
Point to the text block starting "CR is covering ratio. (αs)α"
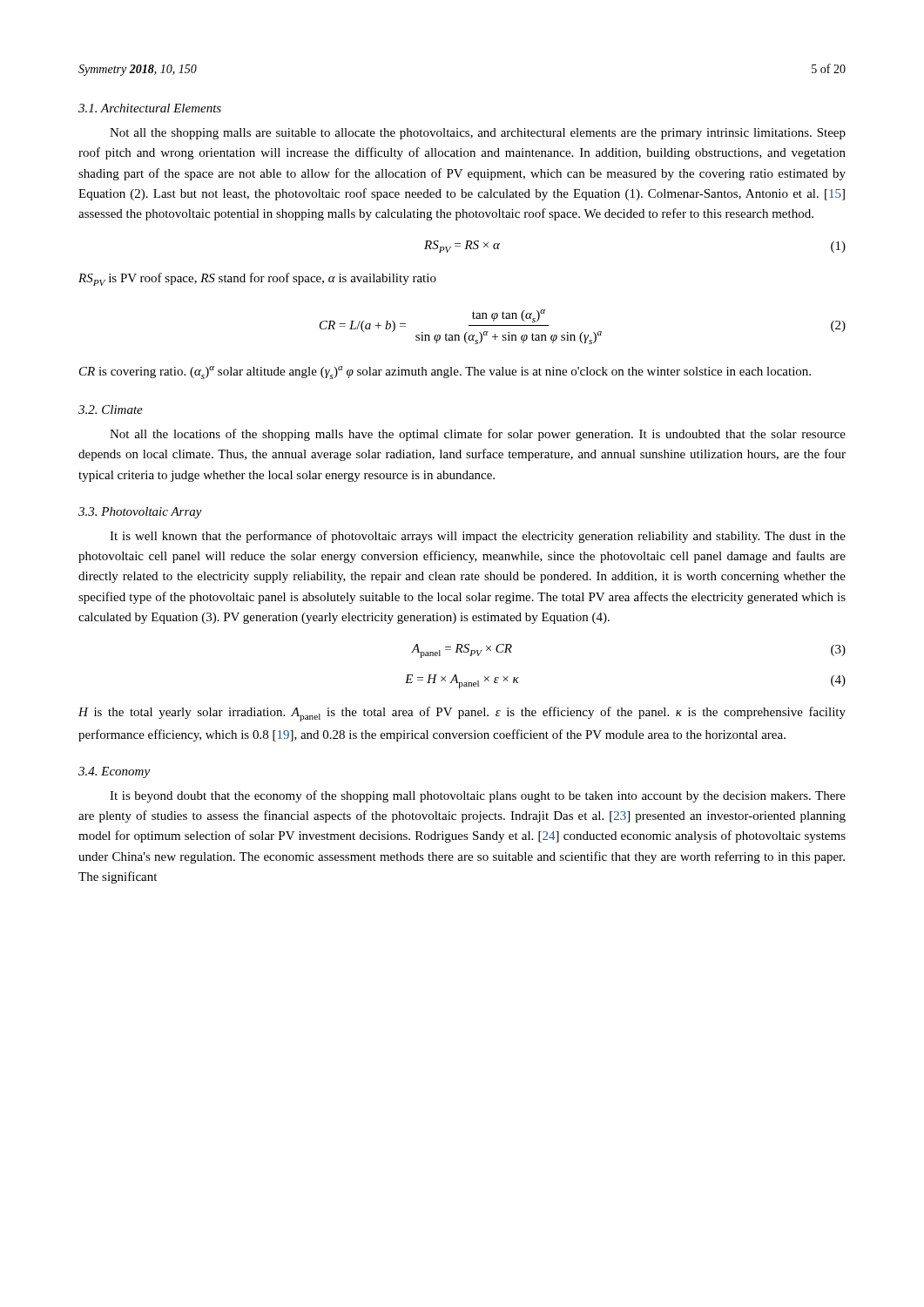tap(445, 371)
